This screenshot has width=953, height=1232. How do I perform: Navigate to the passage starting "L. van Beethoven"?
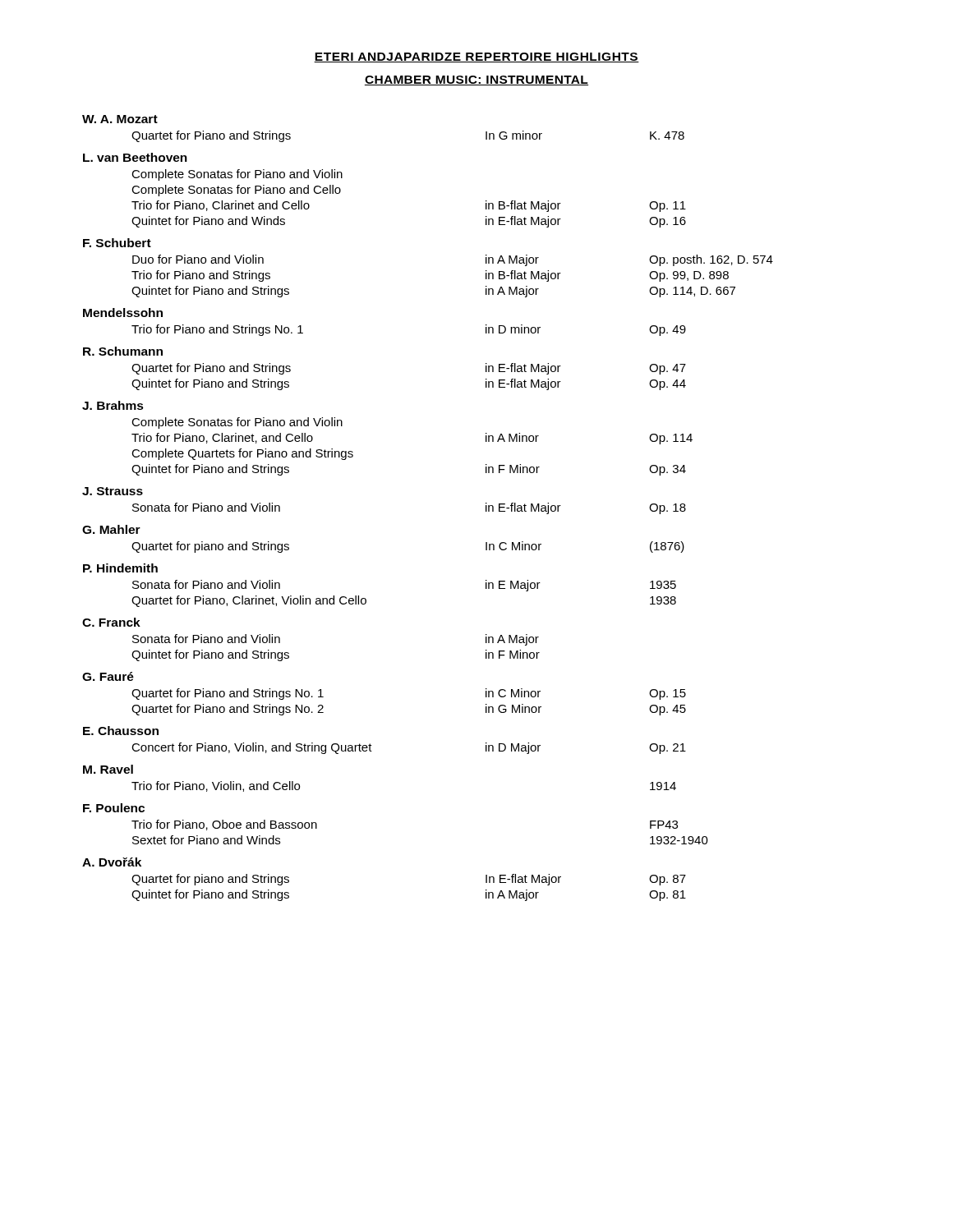coord(135,157)
